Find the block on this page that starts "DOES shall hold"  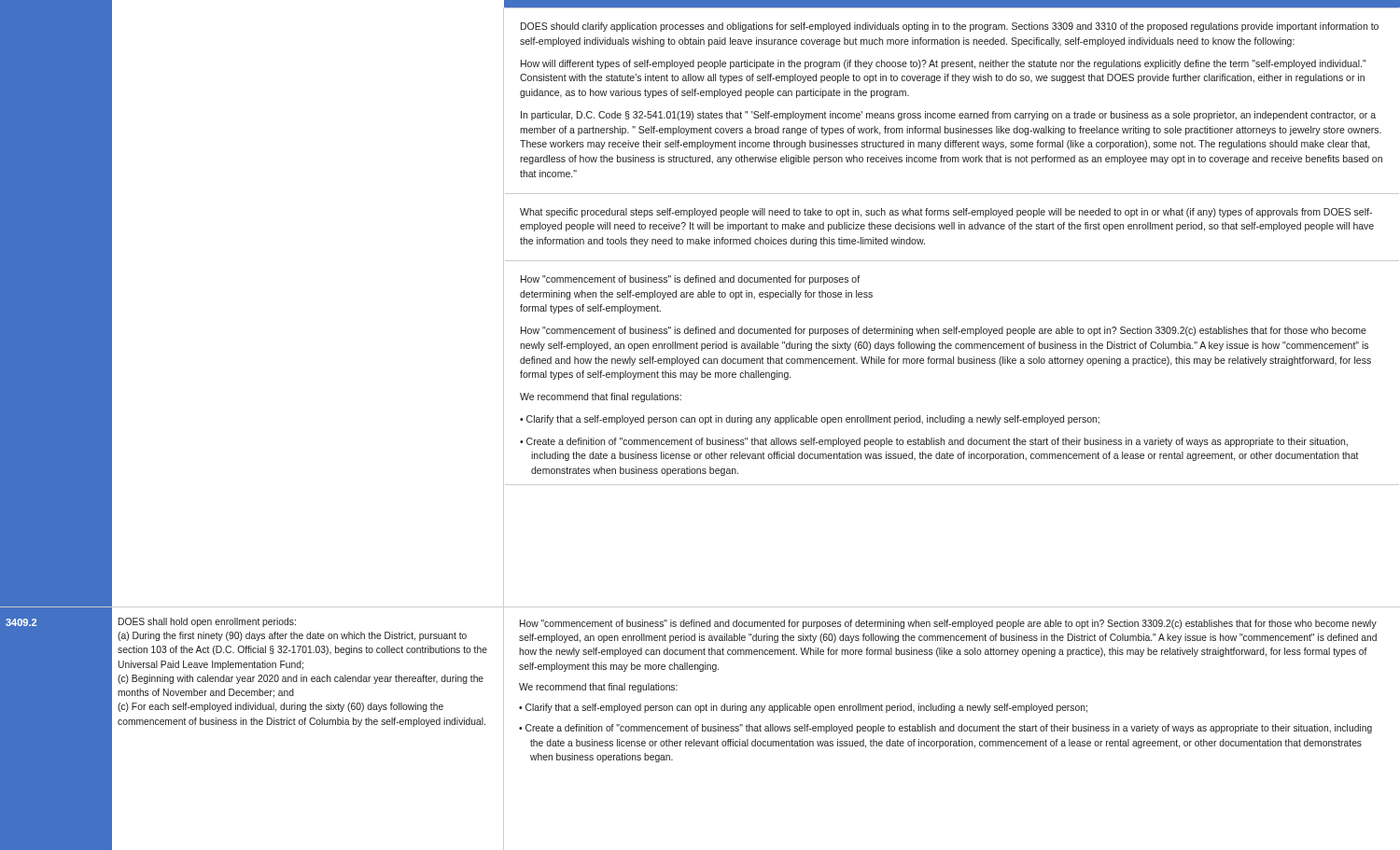click(x=302, y=672)
